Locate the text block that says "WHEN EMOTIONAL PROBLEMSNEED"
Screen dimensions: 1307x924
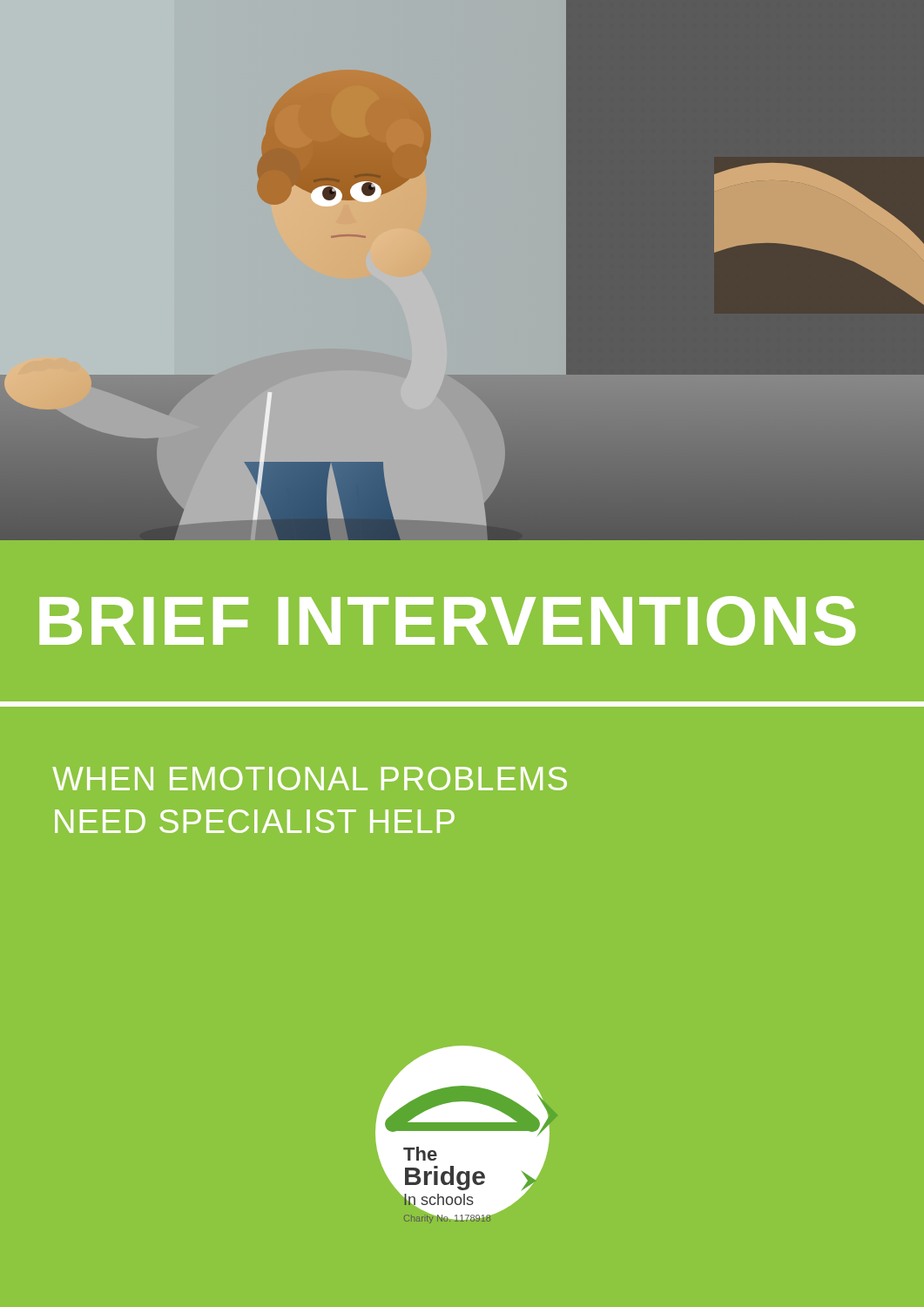[357, 801]
